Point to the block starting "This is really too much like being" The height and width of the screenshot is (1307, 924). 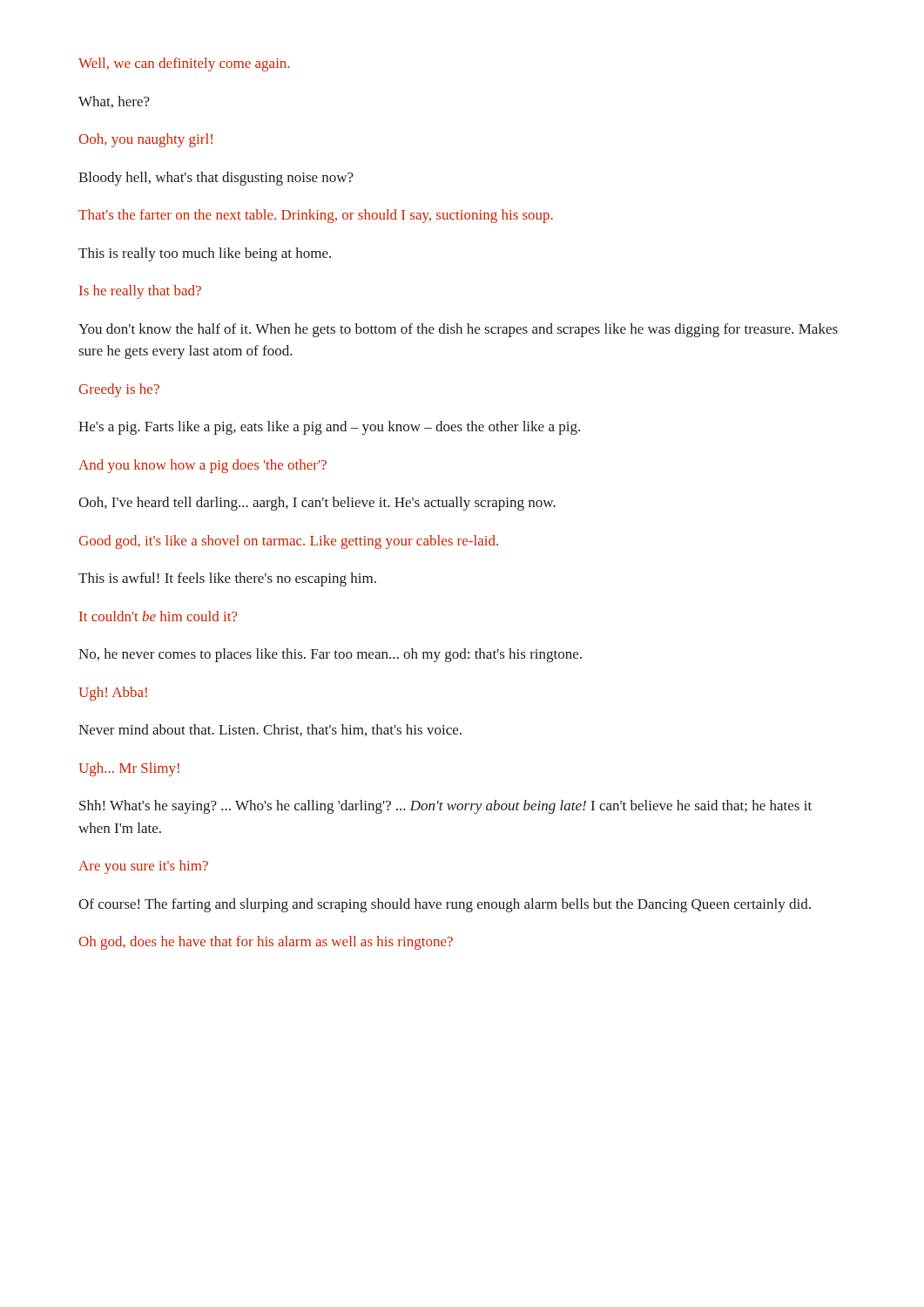click(205, 253)
